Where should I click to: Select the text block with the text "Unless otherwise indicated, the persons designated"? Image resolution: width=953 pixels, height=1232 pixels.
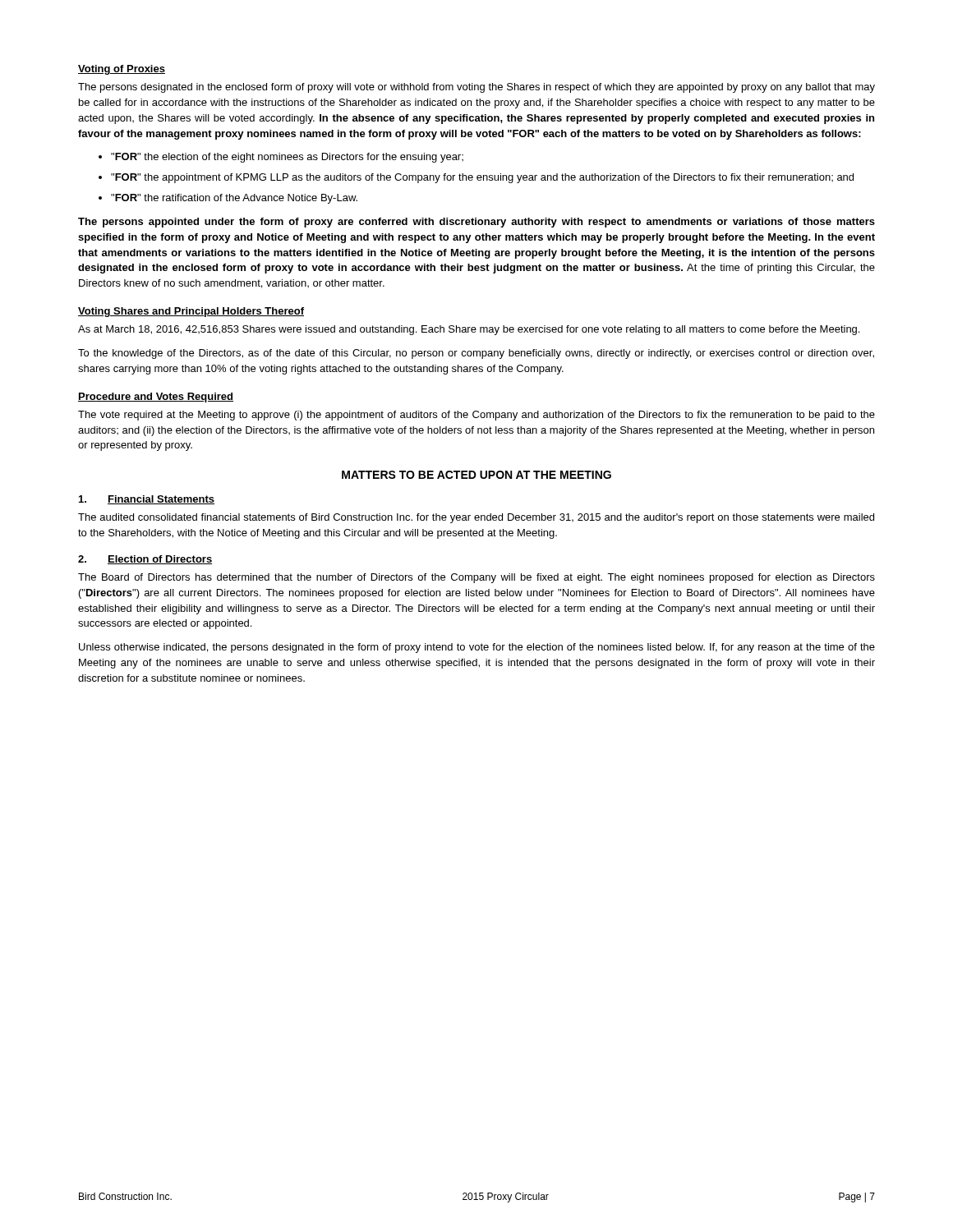pyautogui.click(x=476, y=663)
